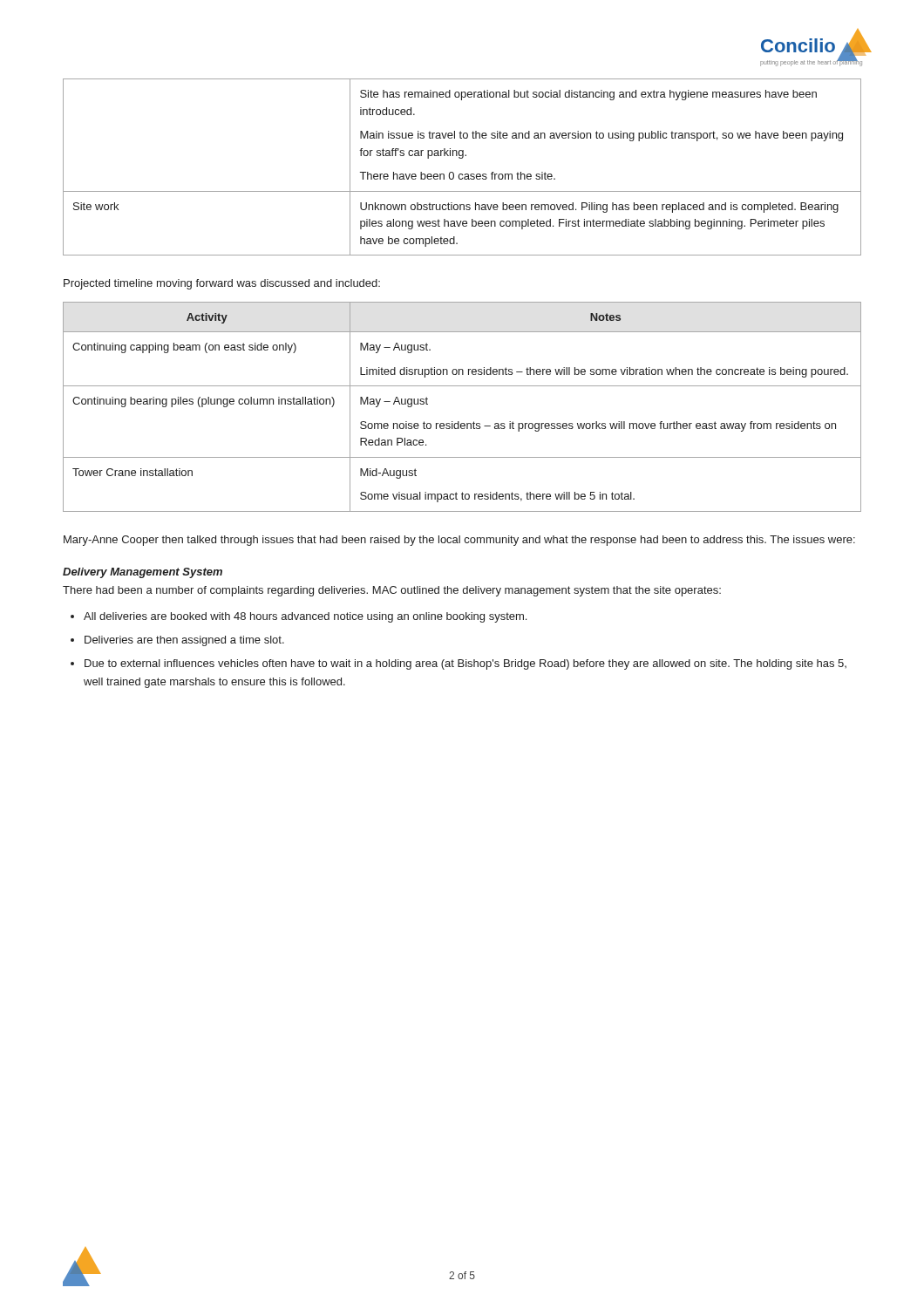924x1308 pixels.
Task: Find the text starting "All deliveries are booked with 48 hours"
Action: (x=306, y=616)
